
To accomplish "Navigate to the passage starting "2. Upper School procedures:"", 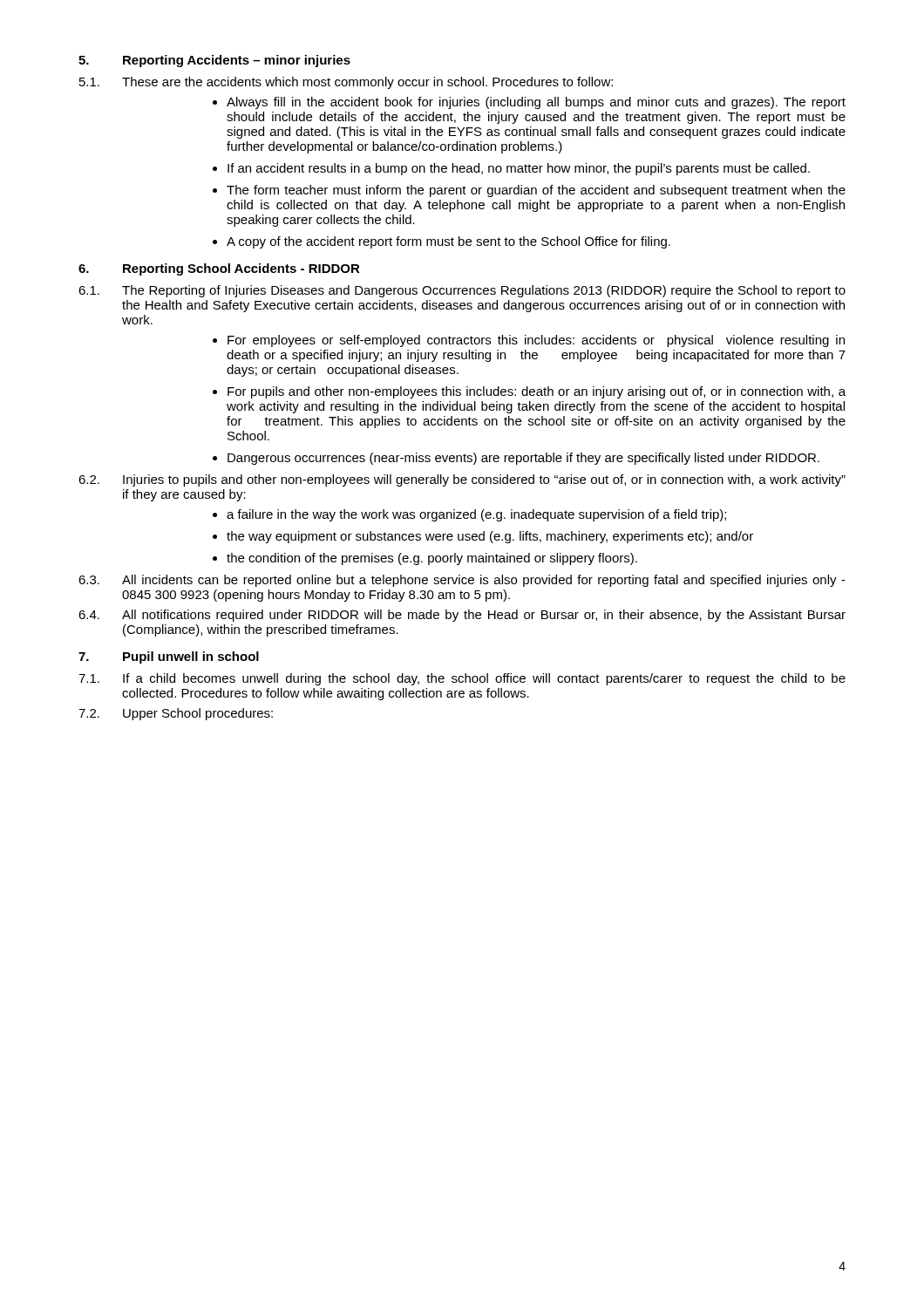I will (176, 714).
